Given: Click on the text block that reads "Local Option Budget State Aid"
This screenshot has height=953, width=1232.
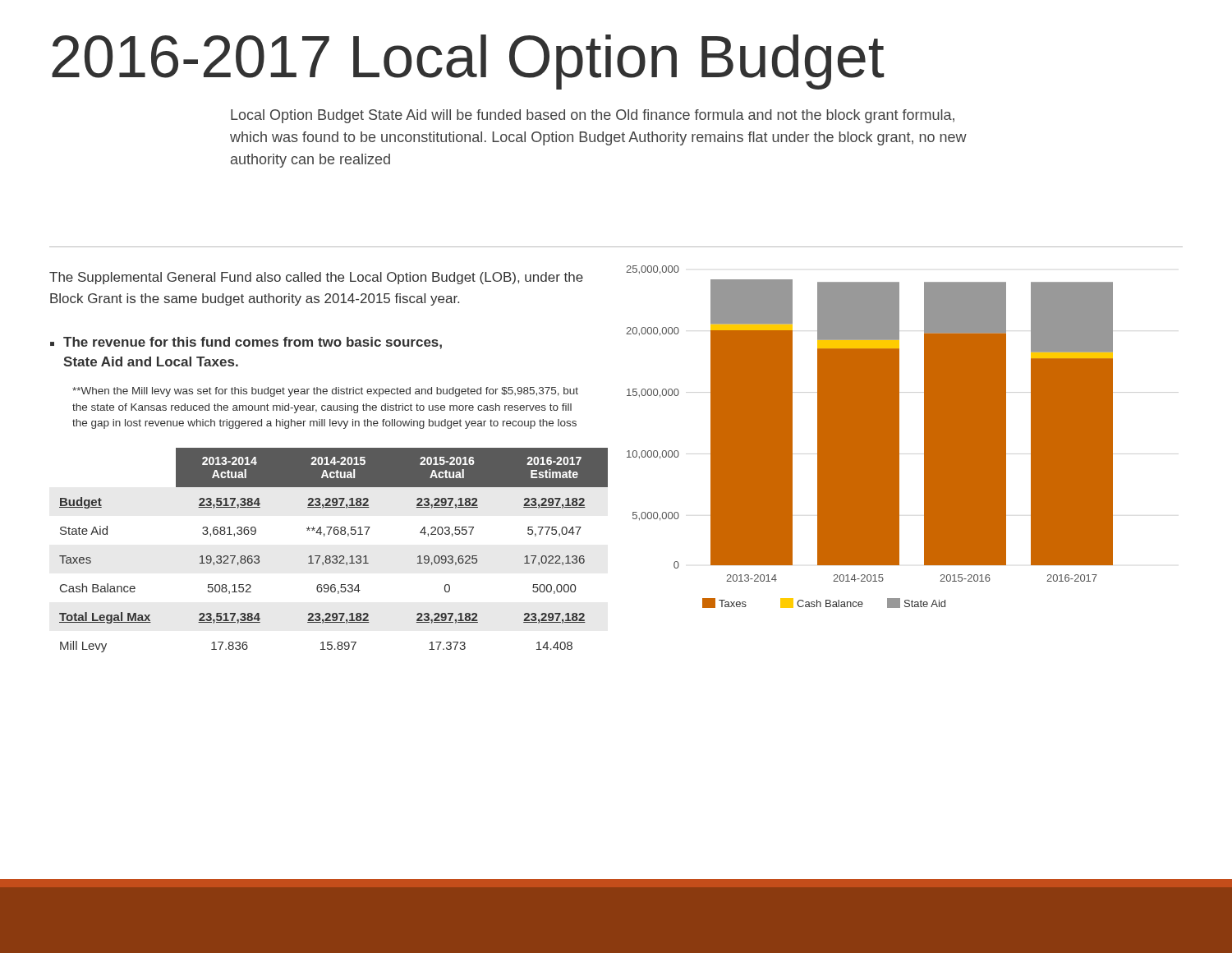Looking at the screenshot, I should (598, 137).
